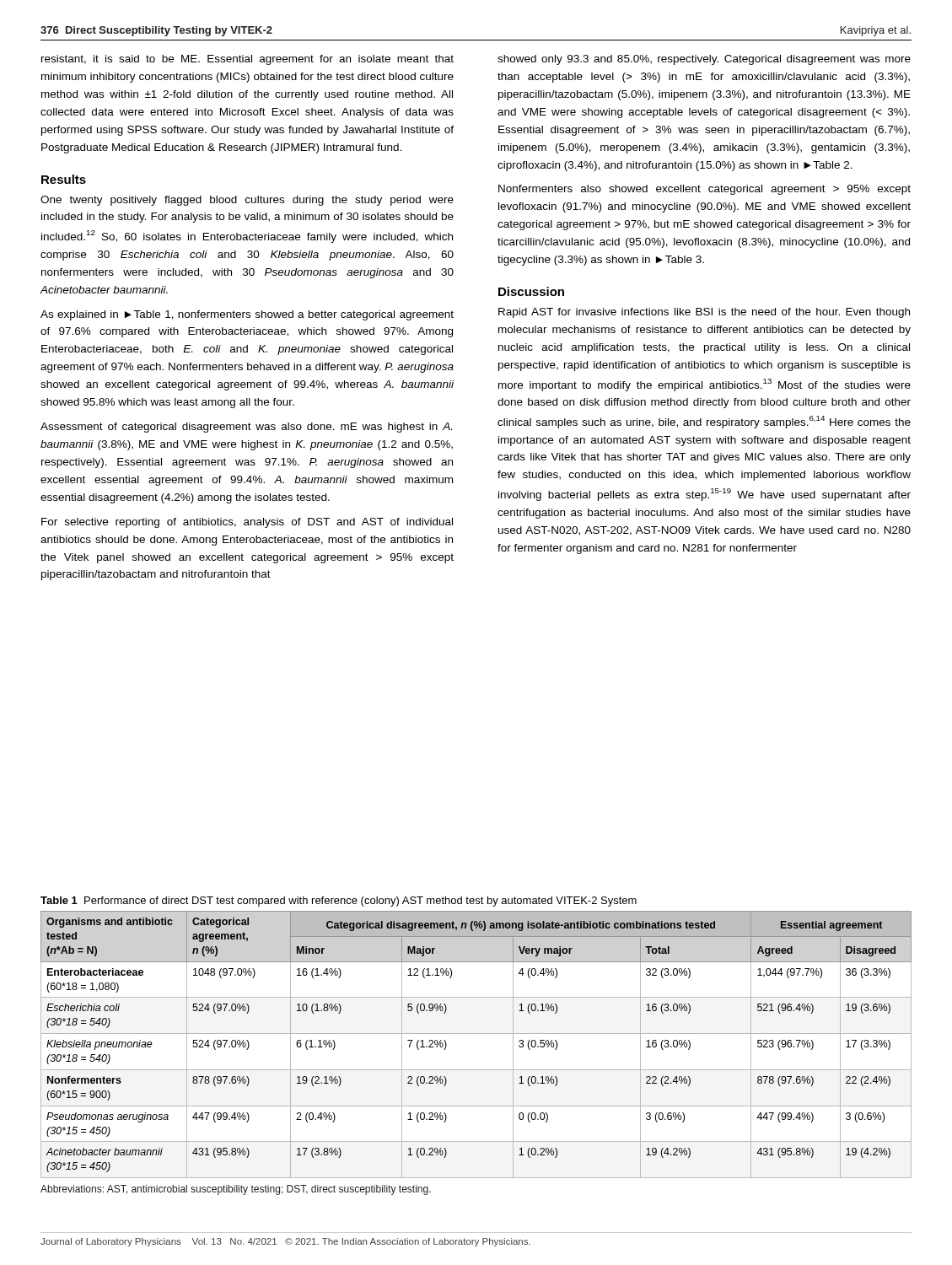Locate the block starting "showed only 93.3 and 85.0%, respectively. Categorical"

704,112
